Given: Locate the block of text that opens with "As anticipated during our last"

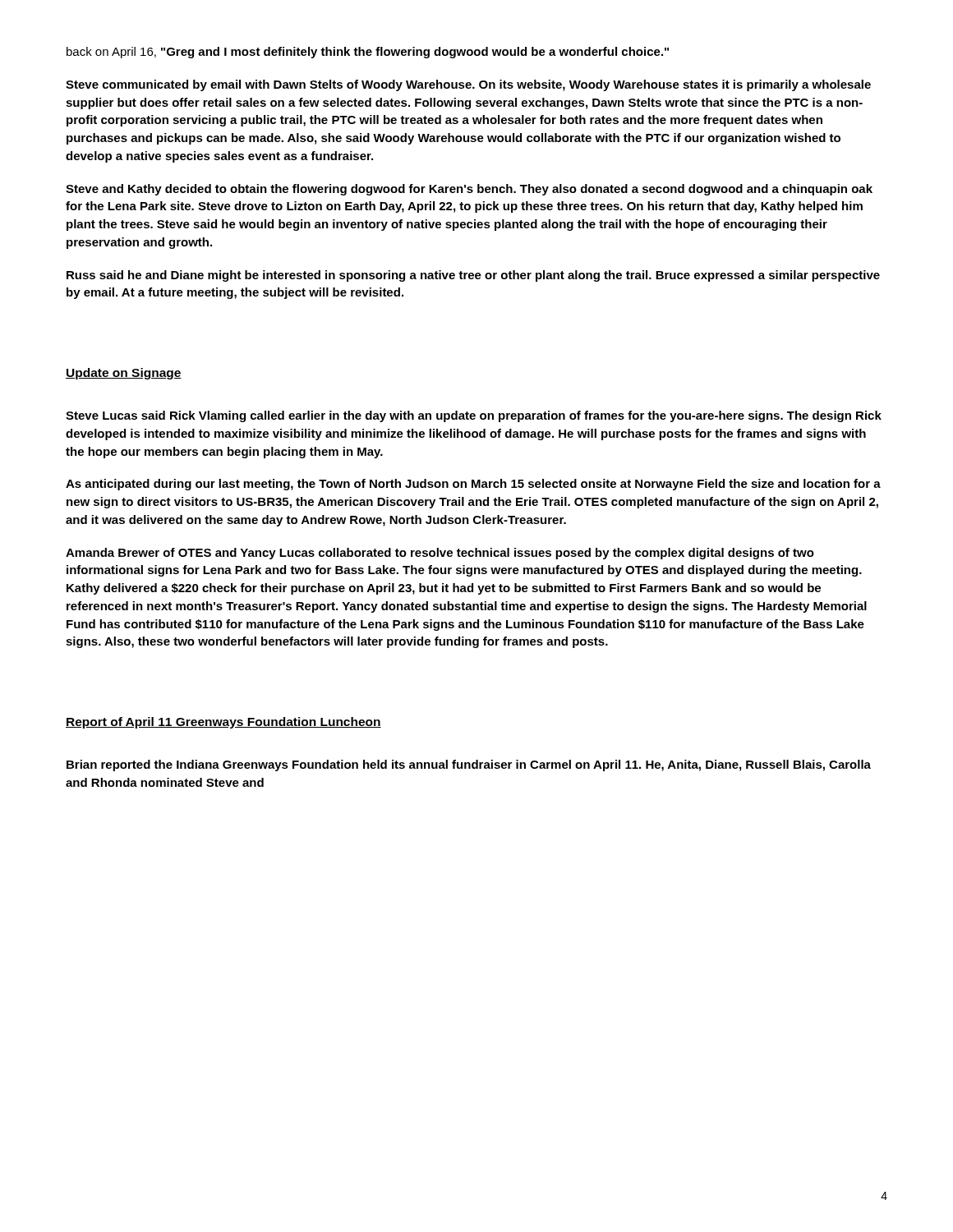Looking at the screenshot, I should [x=473, y=501].
